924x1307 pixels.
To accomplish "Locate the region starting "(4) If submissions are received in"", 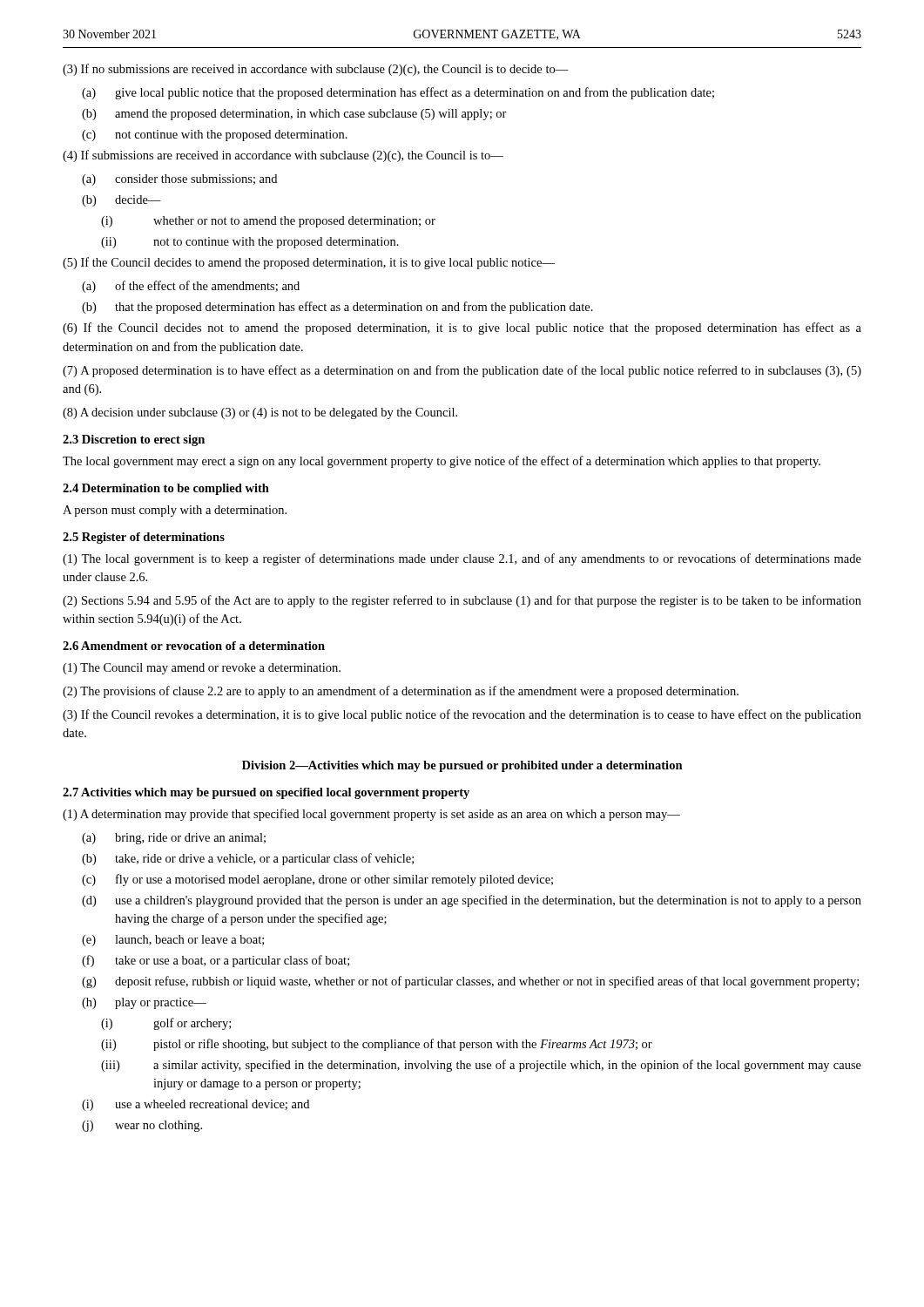I will (x=462, y=156).
